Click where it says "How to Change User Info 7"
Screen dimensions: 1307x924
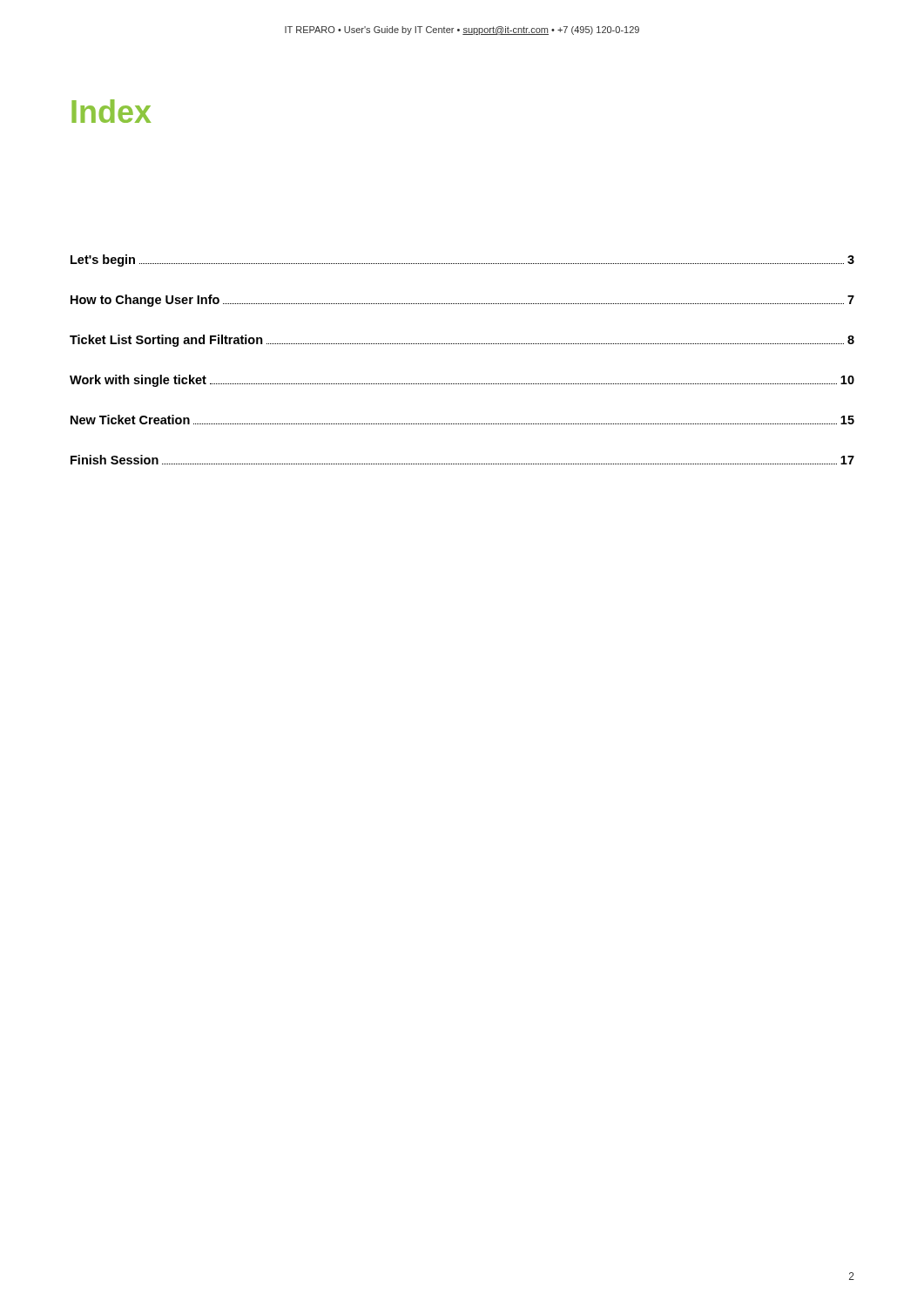click(462, 300)
